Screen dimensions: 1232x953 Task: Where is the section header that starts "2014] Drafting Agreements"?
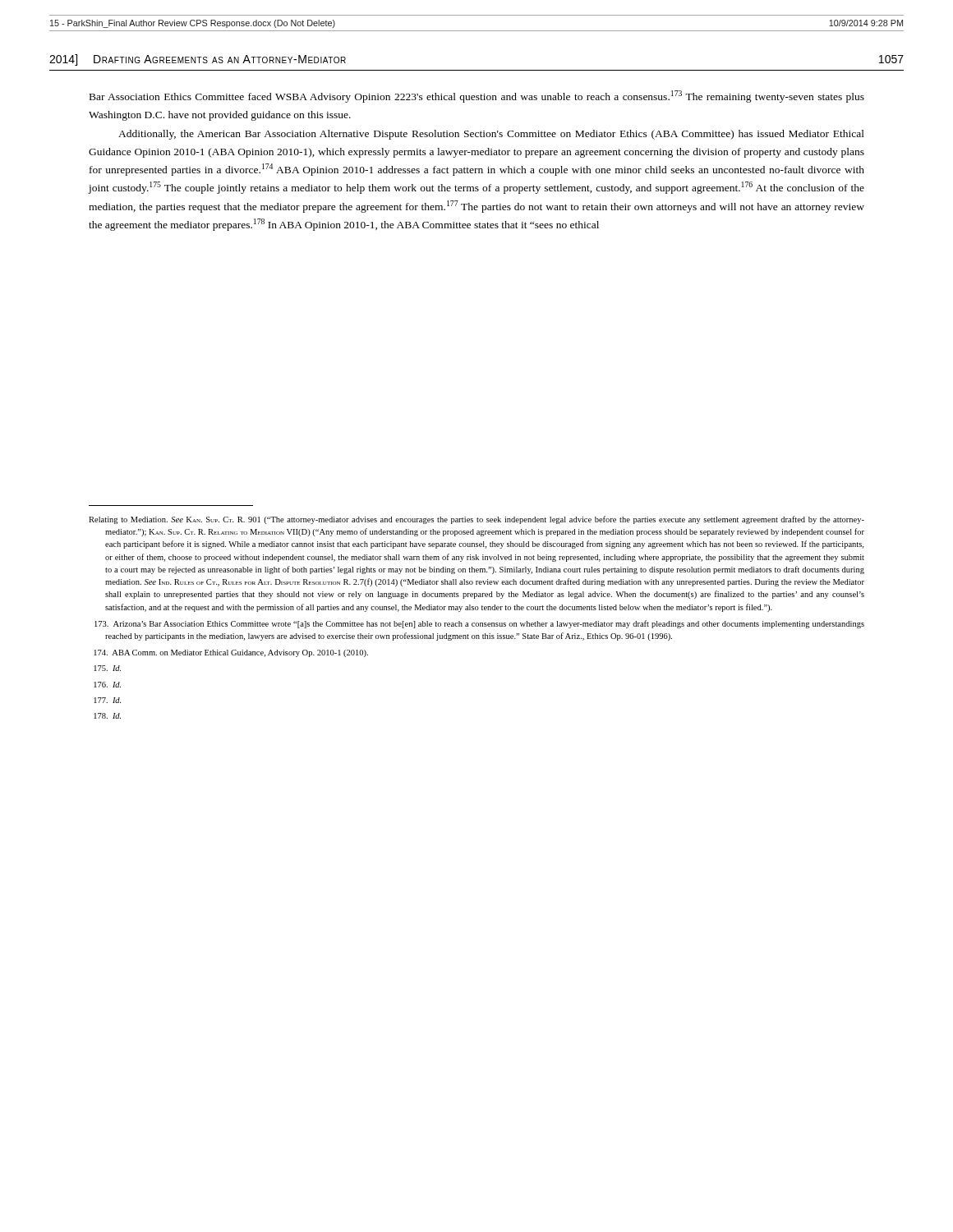click(x=476, y=59)
